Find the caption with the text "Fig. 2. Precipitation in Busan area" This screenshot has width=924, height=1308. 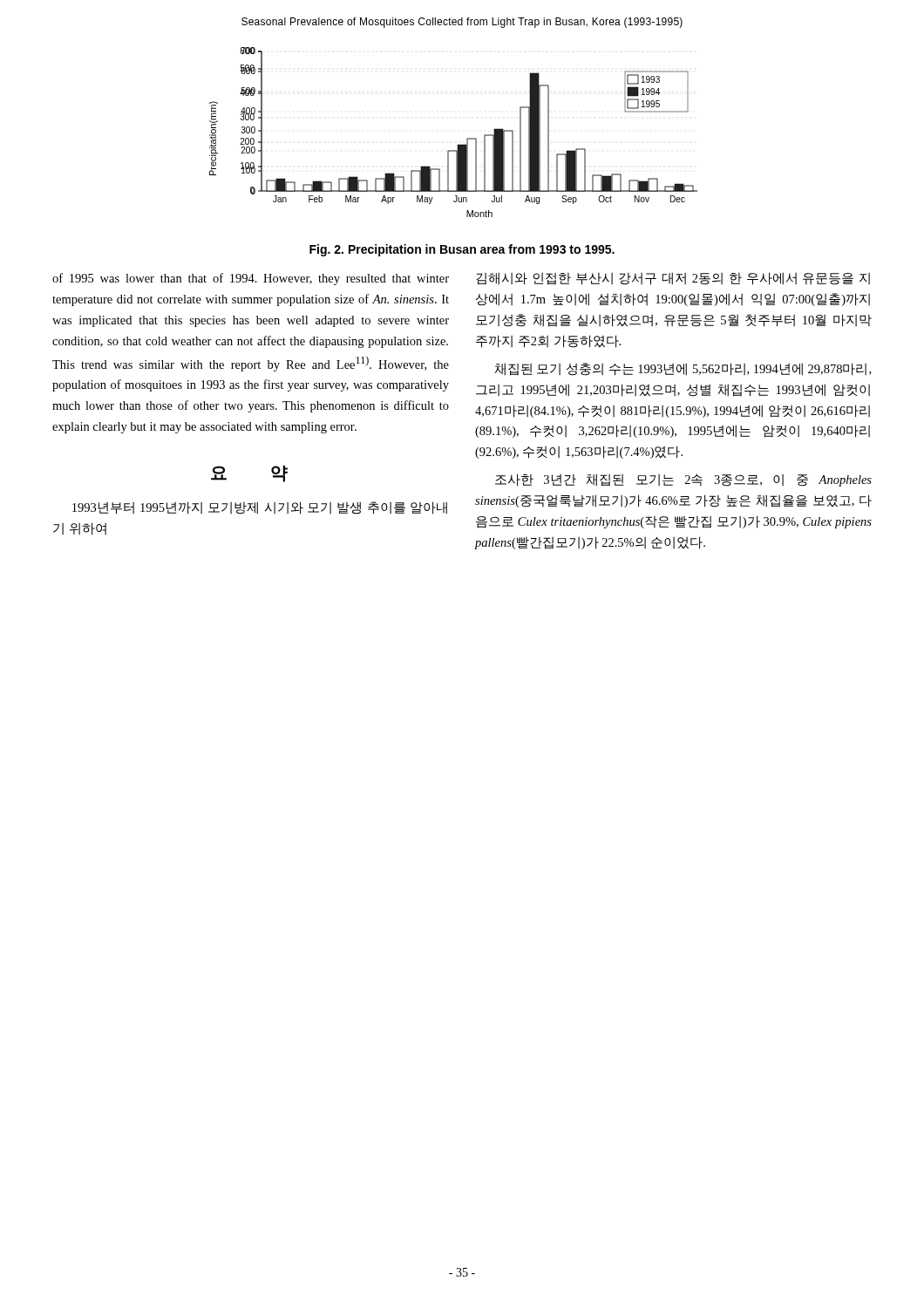(x=462, y=249)
